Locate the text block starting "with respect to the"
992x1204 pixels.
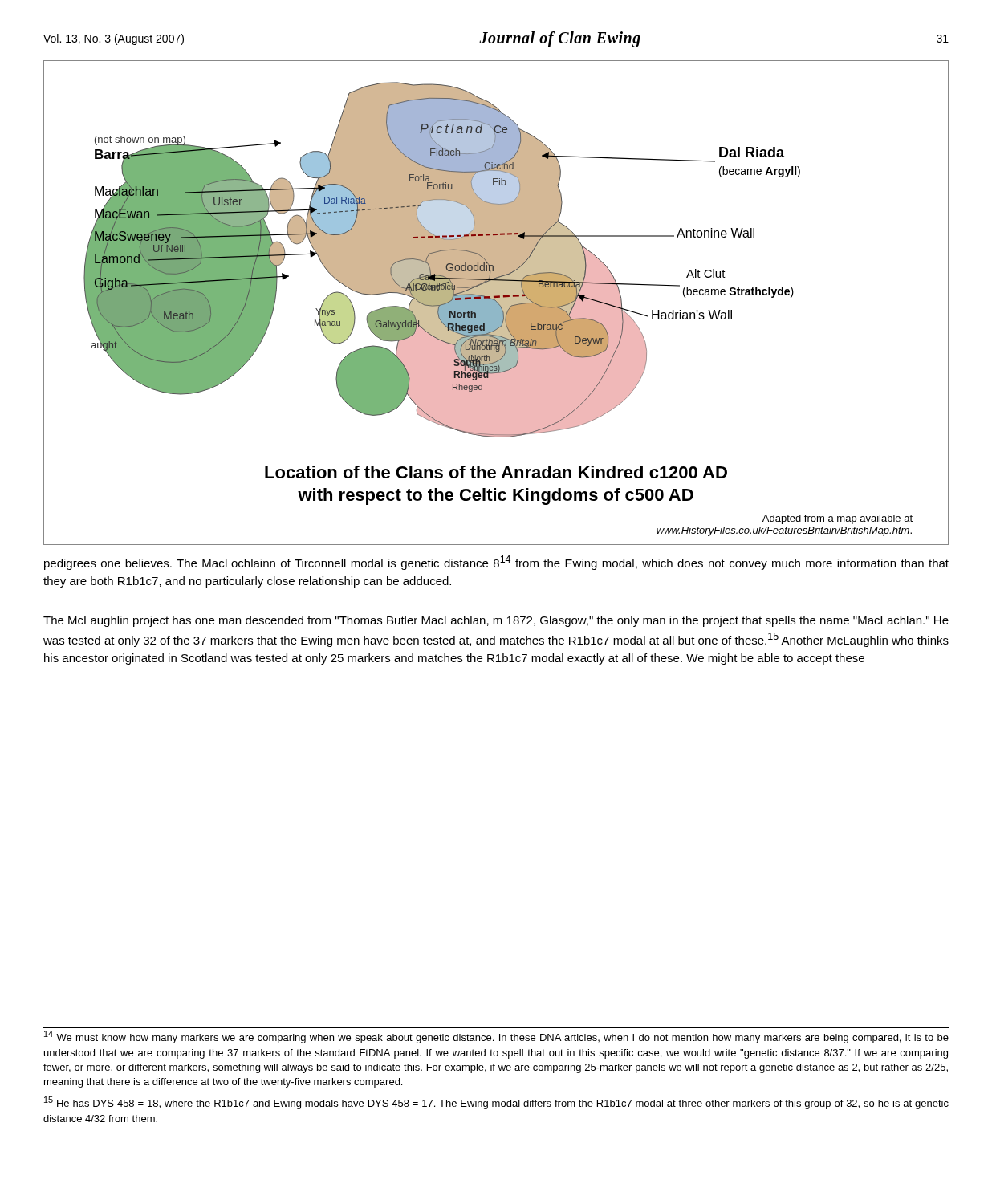click(496, 495)
